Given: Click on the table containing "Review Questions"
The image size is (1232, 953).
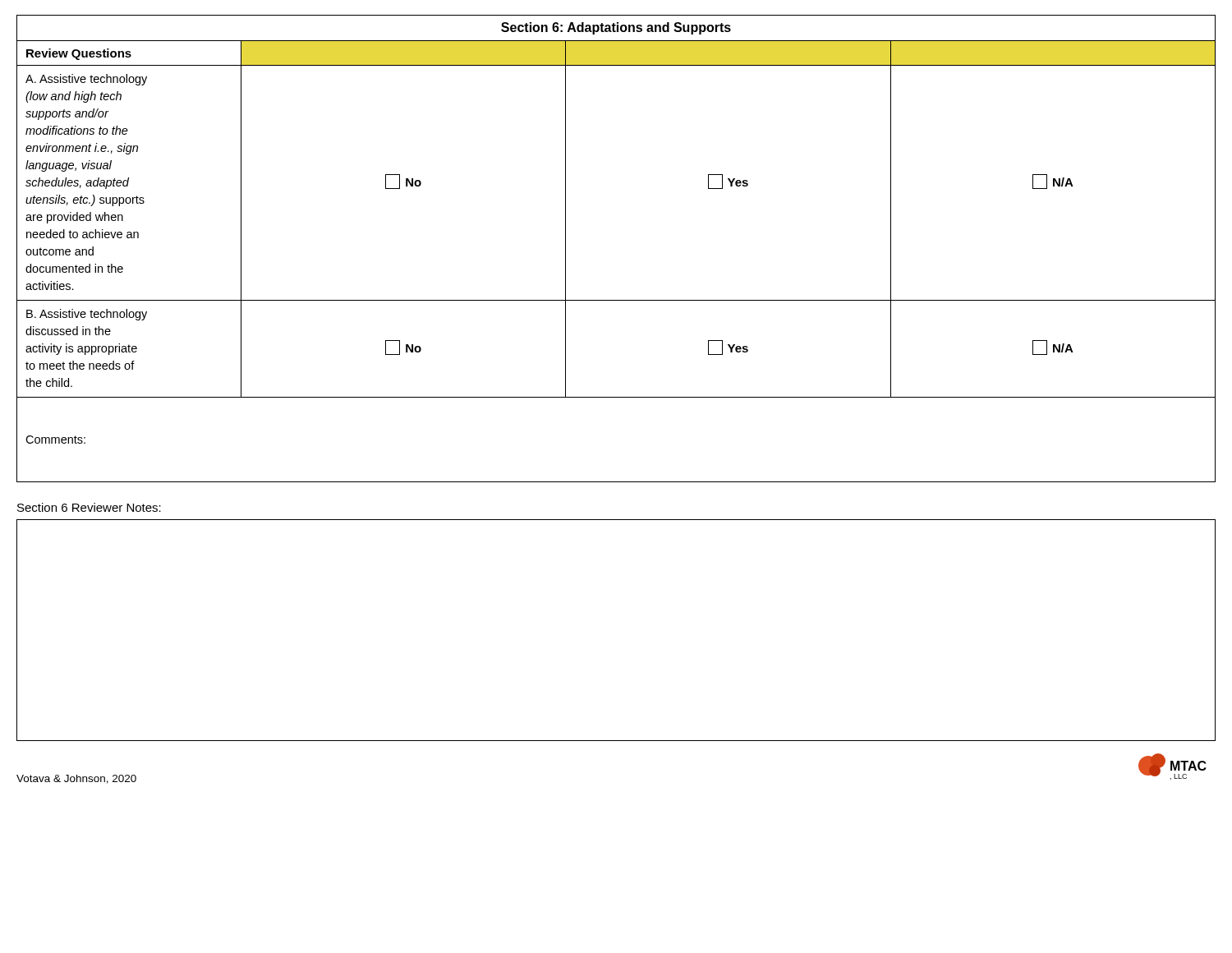Looking at the screenshot, I should [616, 249].
